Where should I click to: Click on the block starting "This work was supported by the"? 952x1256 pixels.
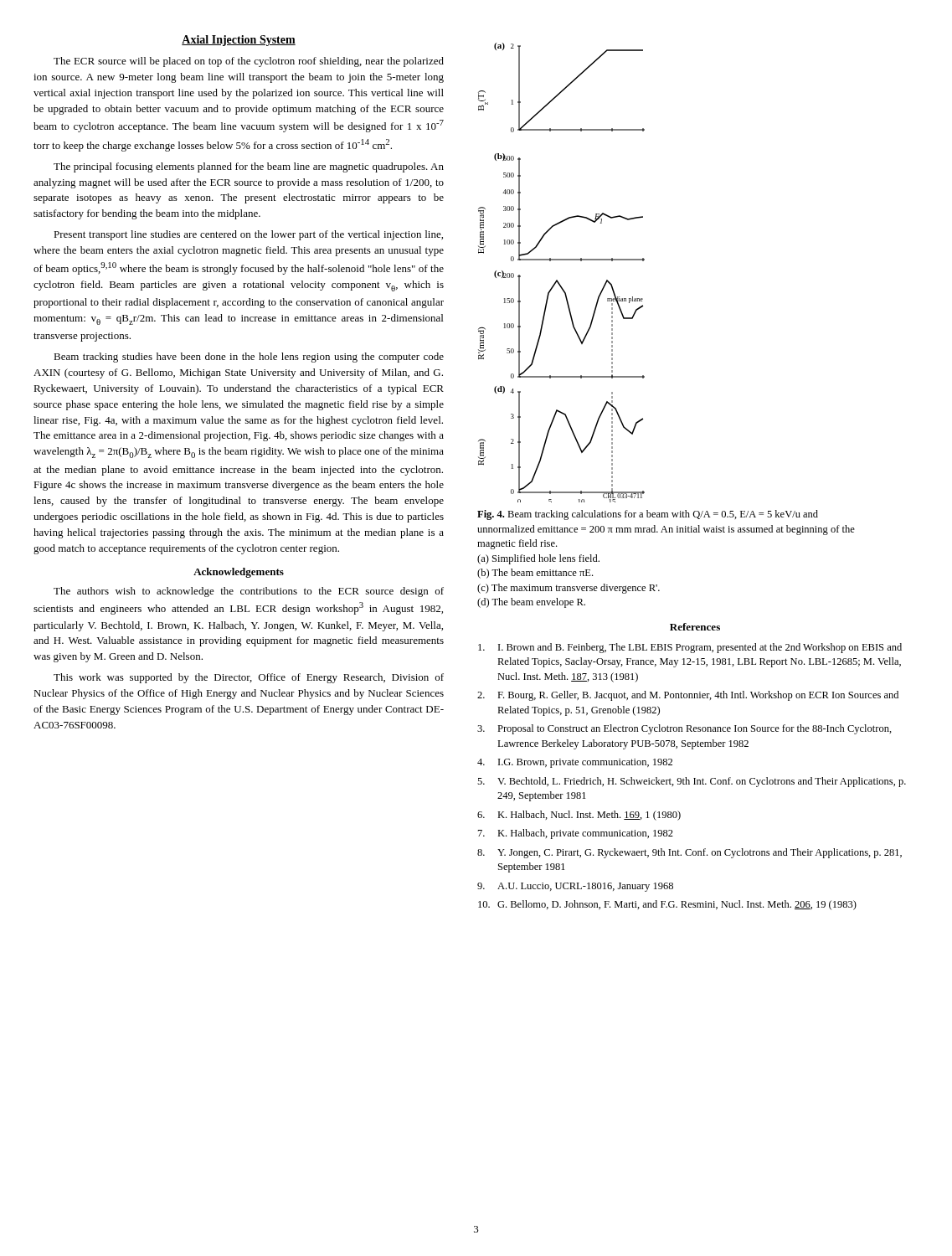tap(239, 702)
